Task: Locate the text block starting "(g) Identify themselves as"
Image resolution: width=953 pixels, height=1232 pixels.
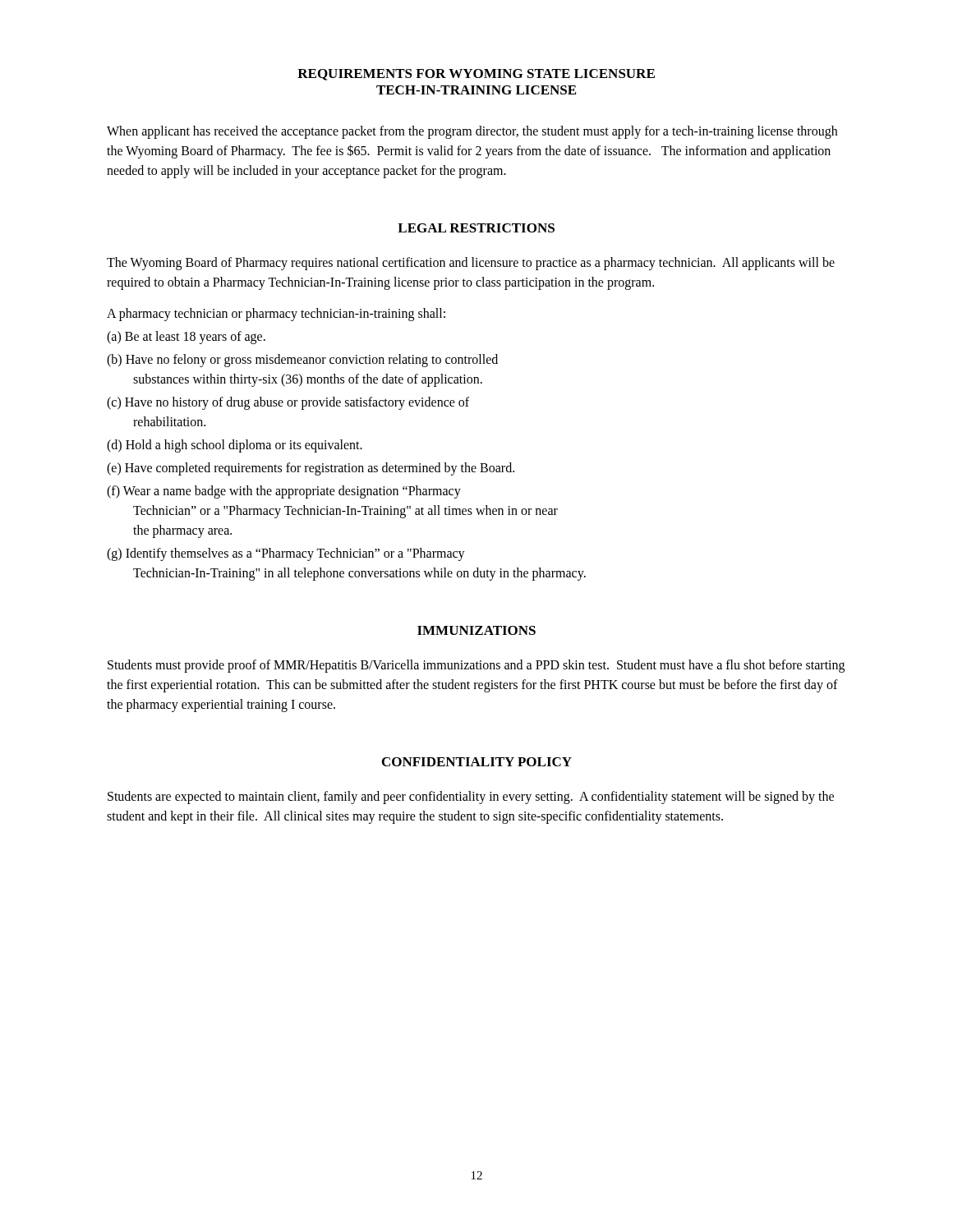Action: pyautogui.click(x=347, y=563)
